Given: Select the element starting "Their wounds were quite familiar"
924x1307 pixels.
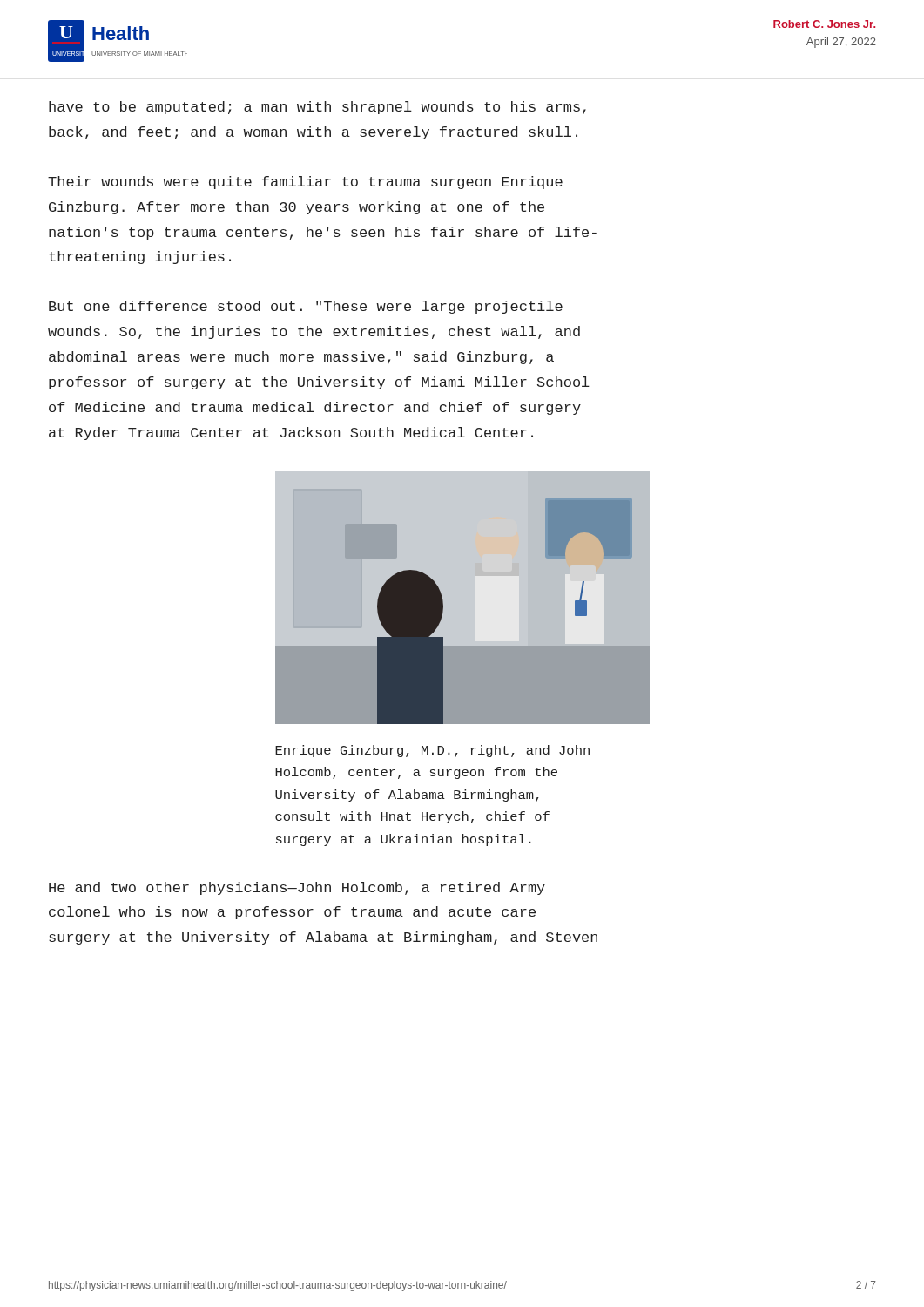Looking at the screenshot, I should pos(323,220).
